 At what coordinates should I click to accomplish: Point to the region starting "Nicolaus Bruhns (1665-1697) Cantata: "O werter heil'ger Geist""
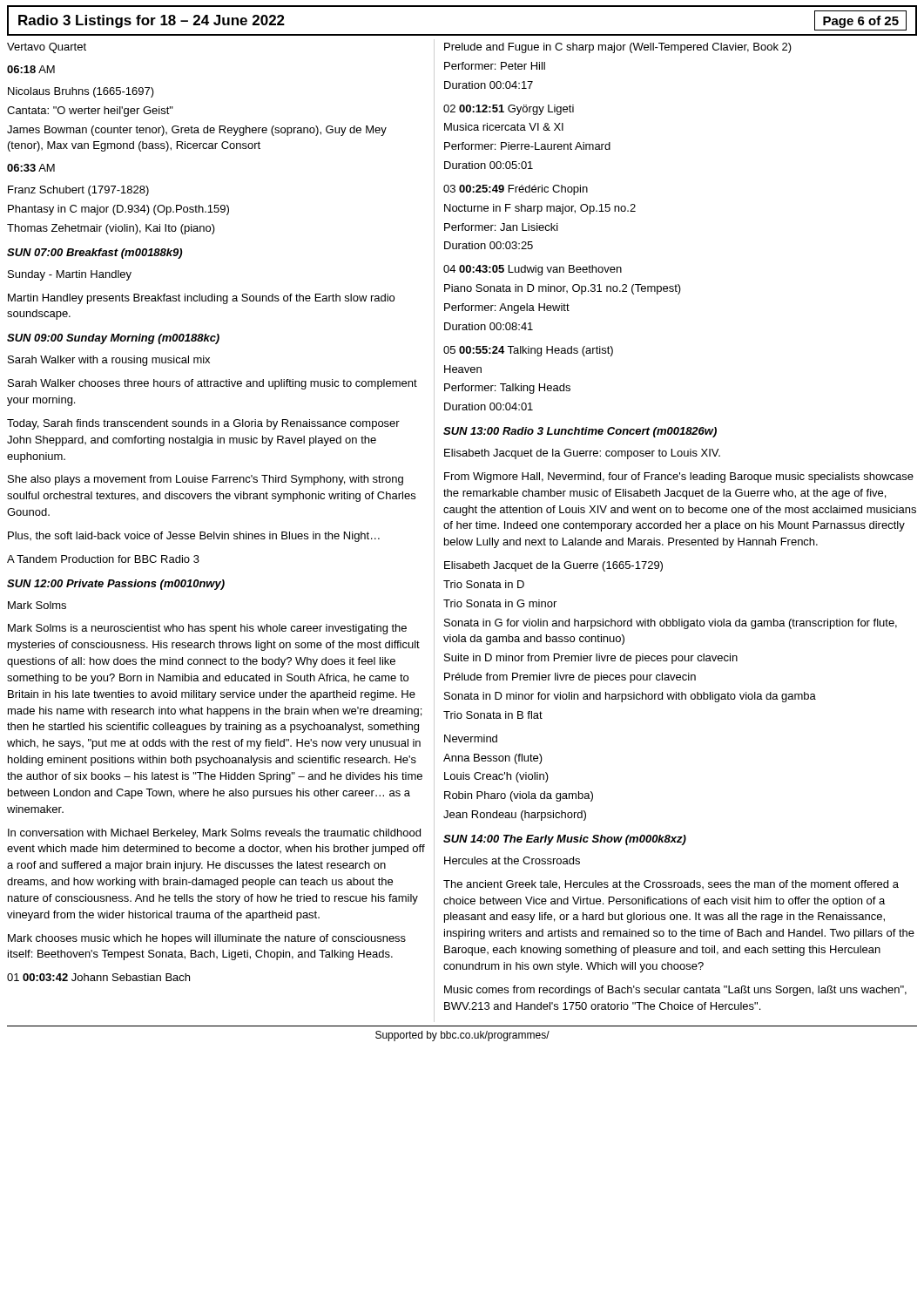pos(216,119)
